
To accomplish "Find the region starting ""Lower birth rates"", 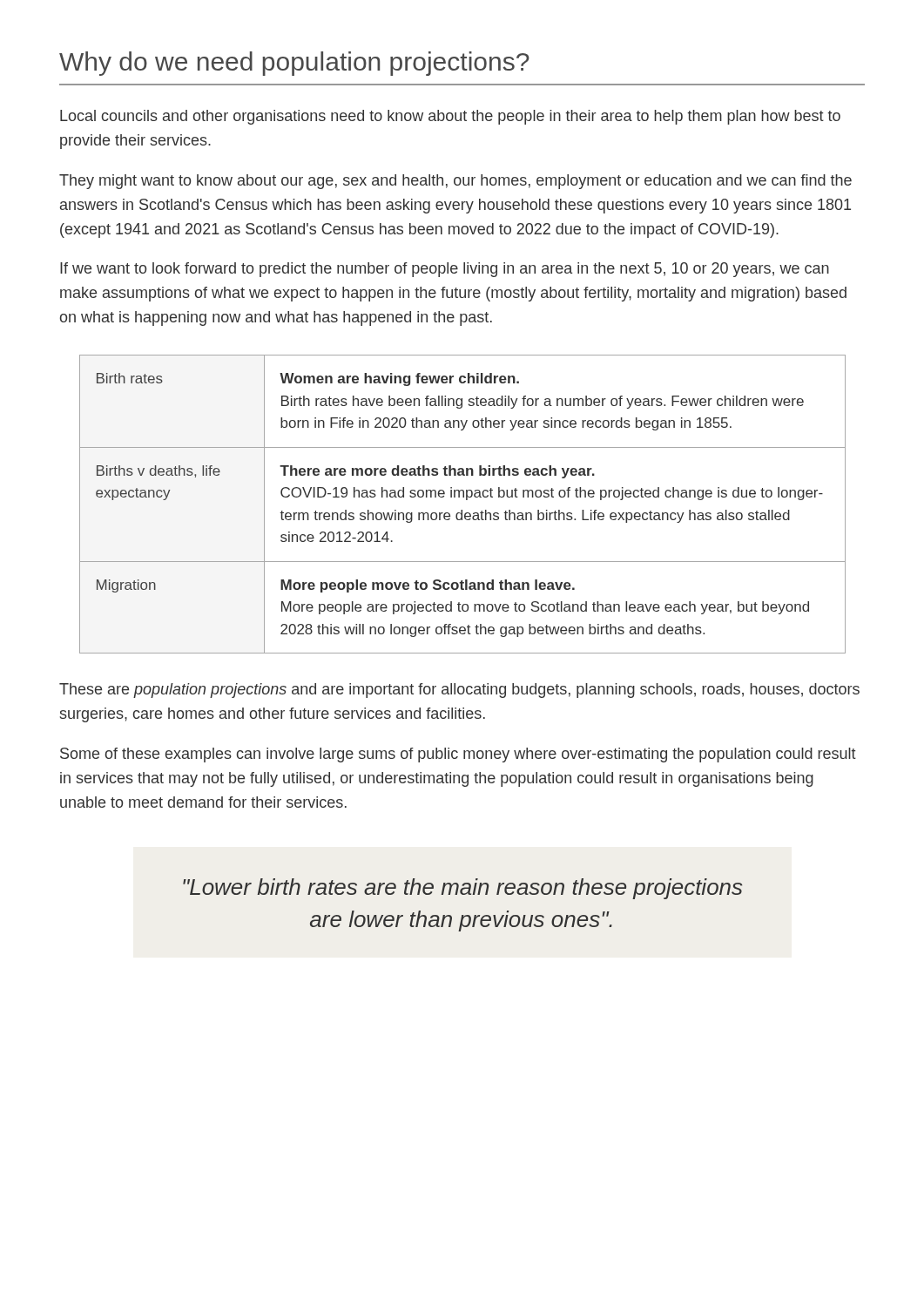I will 462,904.
